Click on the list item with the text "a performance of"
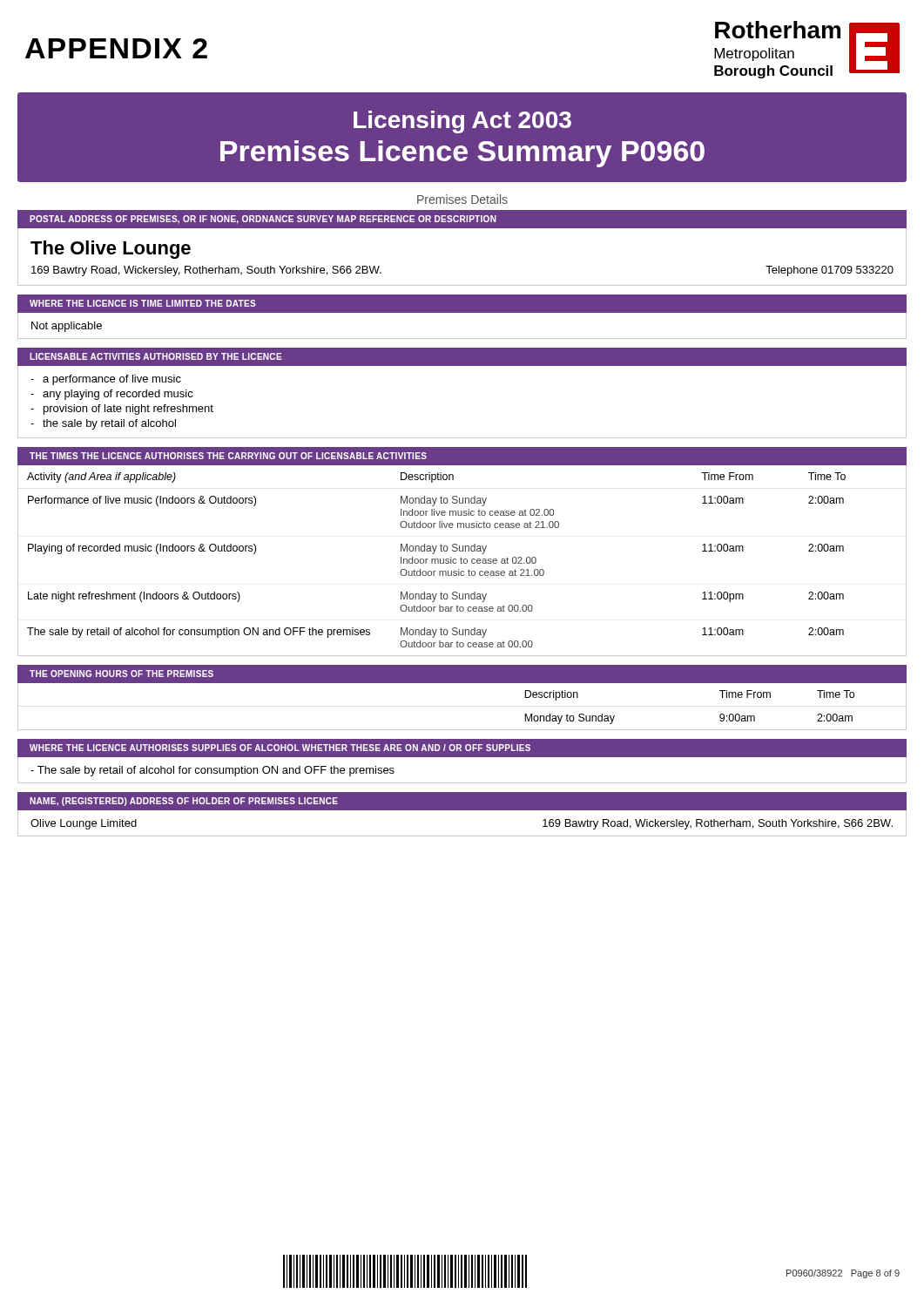 [106, 379]
